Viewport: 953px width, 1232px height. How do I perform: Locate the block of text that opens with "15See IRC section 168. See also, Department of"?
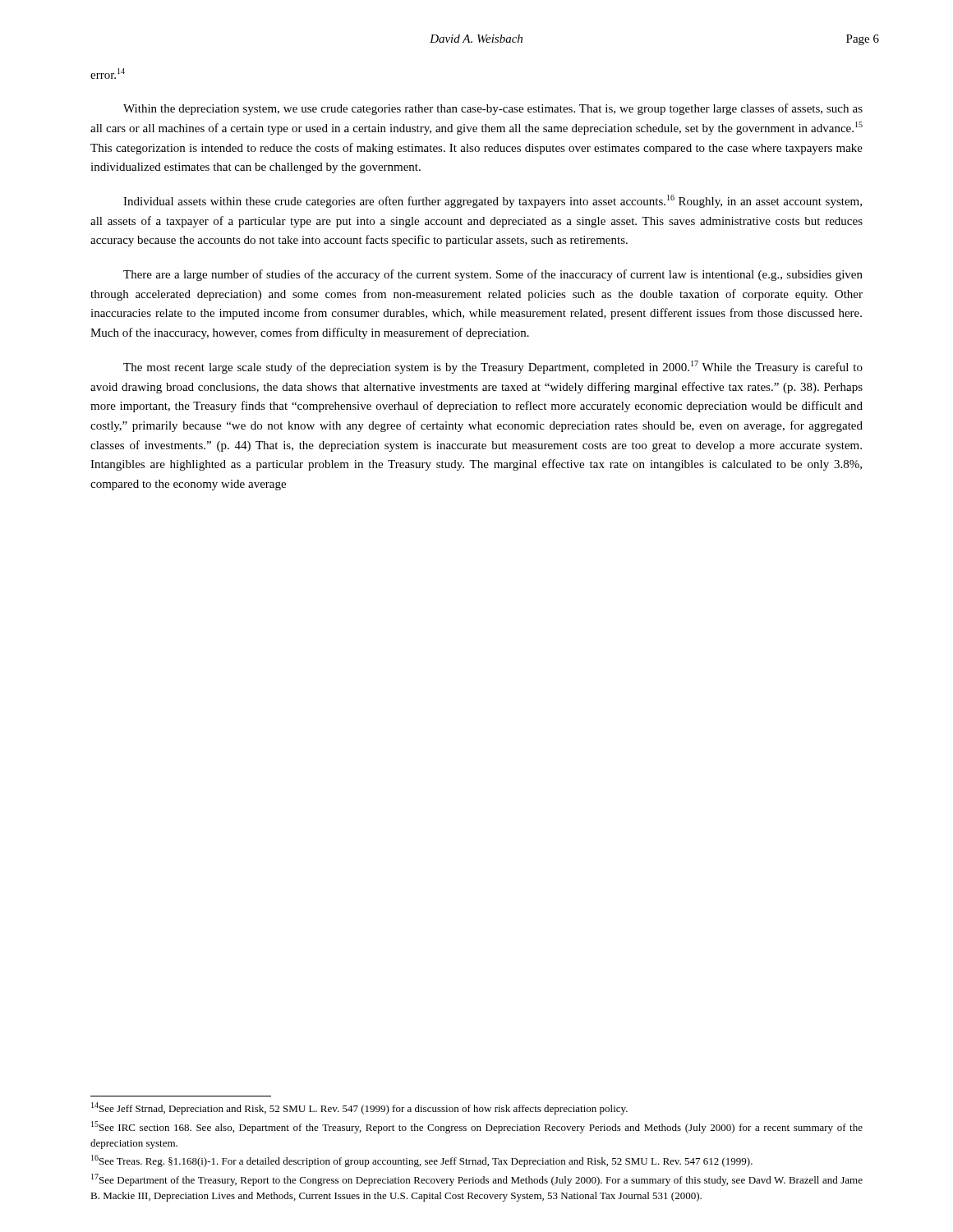coord(476,1134)
